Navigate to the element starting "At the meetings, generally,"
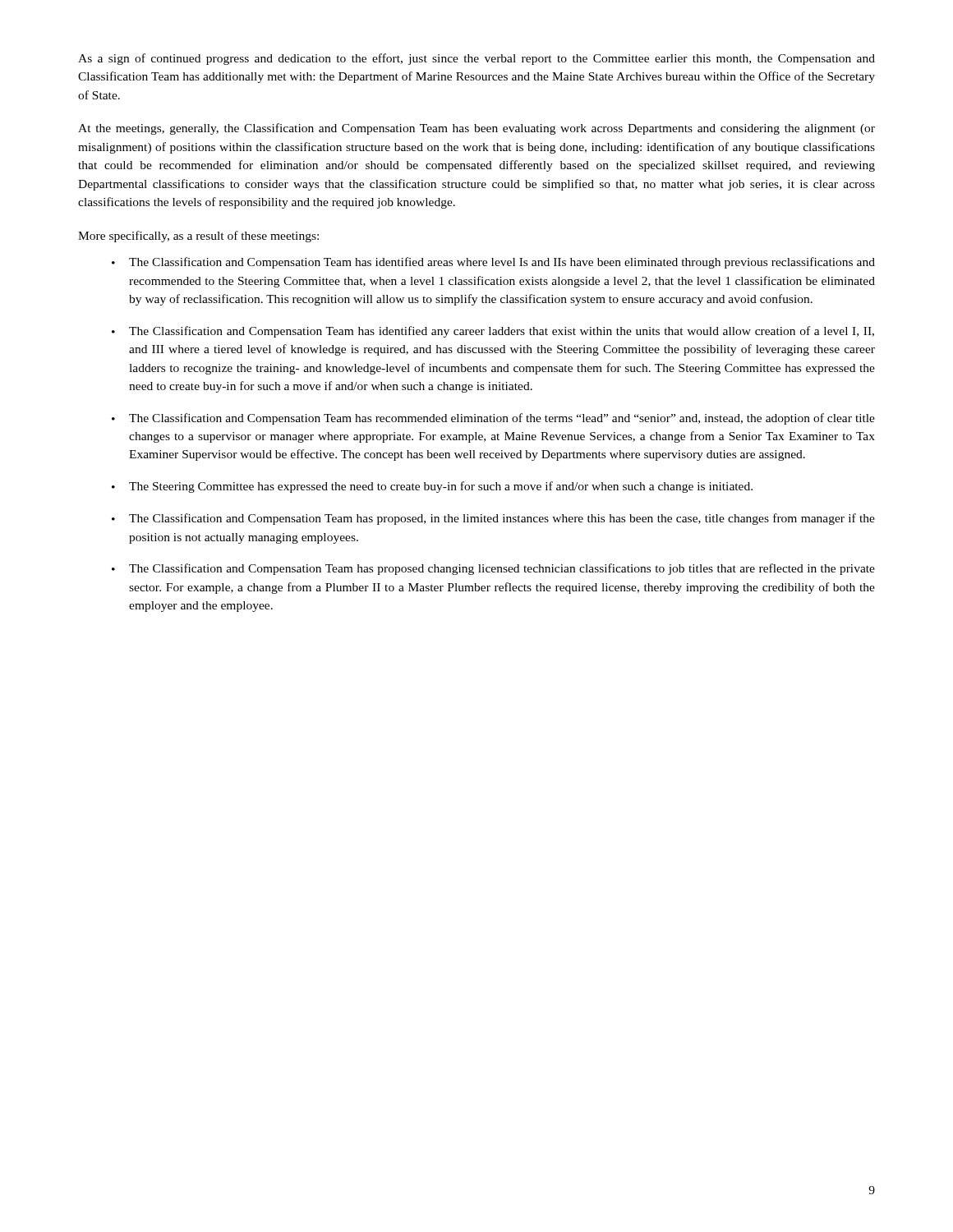 (x=476, y=165)
